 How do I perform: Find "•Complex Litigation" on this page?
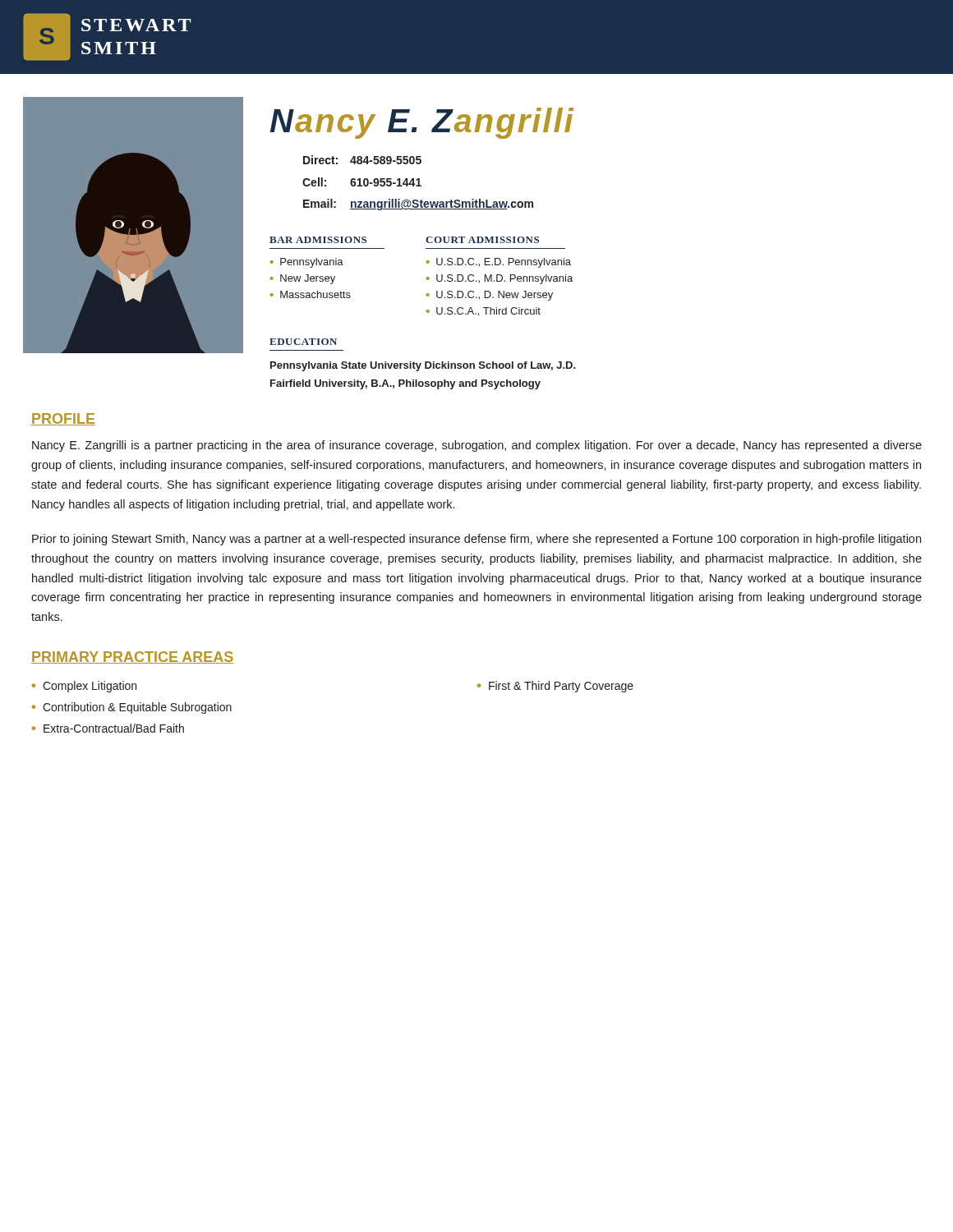coord(84,686)
